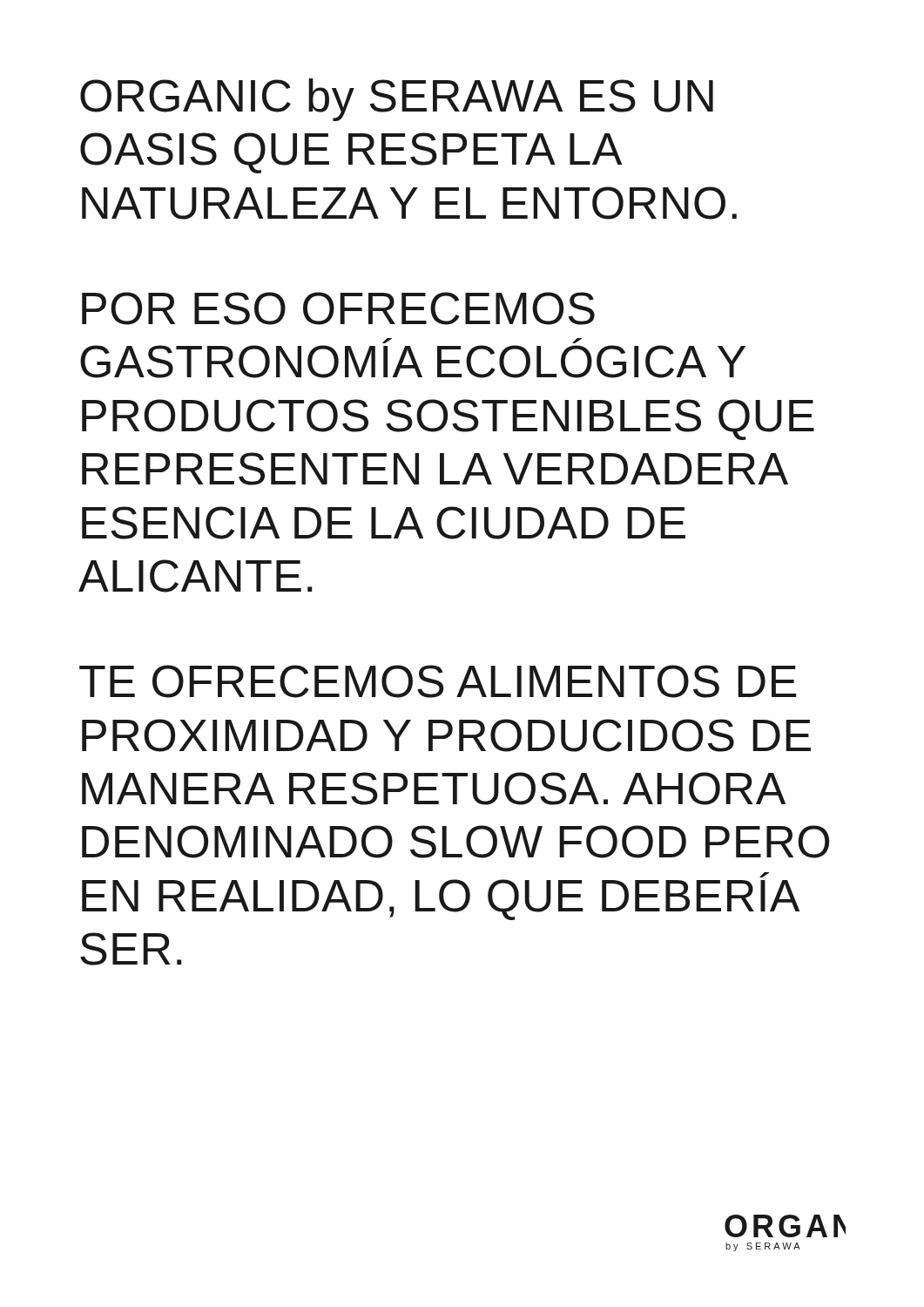This screenshot has height=1307, width=924.
Task: Find the block on this page that starts "ORGANIC by SERAWA ES UN OASIS QUE RESPETA"
Action: [410, 149]
